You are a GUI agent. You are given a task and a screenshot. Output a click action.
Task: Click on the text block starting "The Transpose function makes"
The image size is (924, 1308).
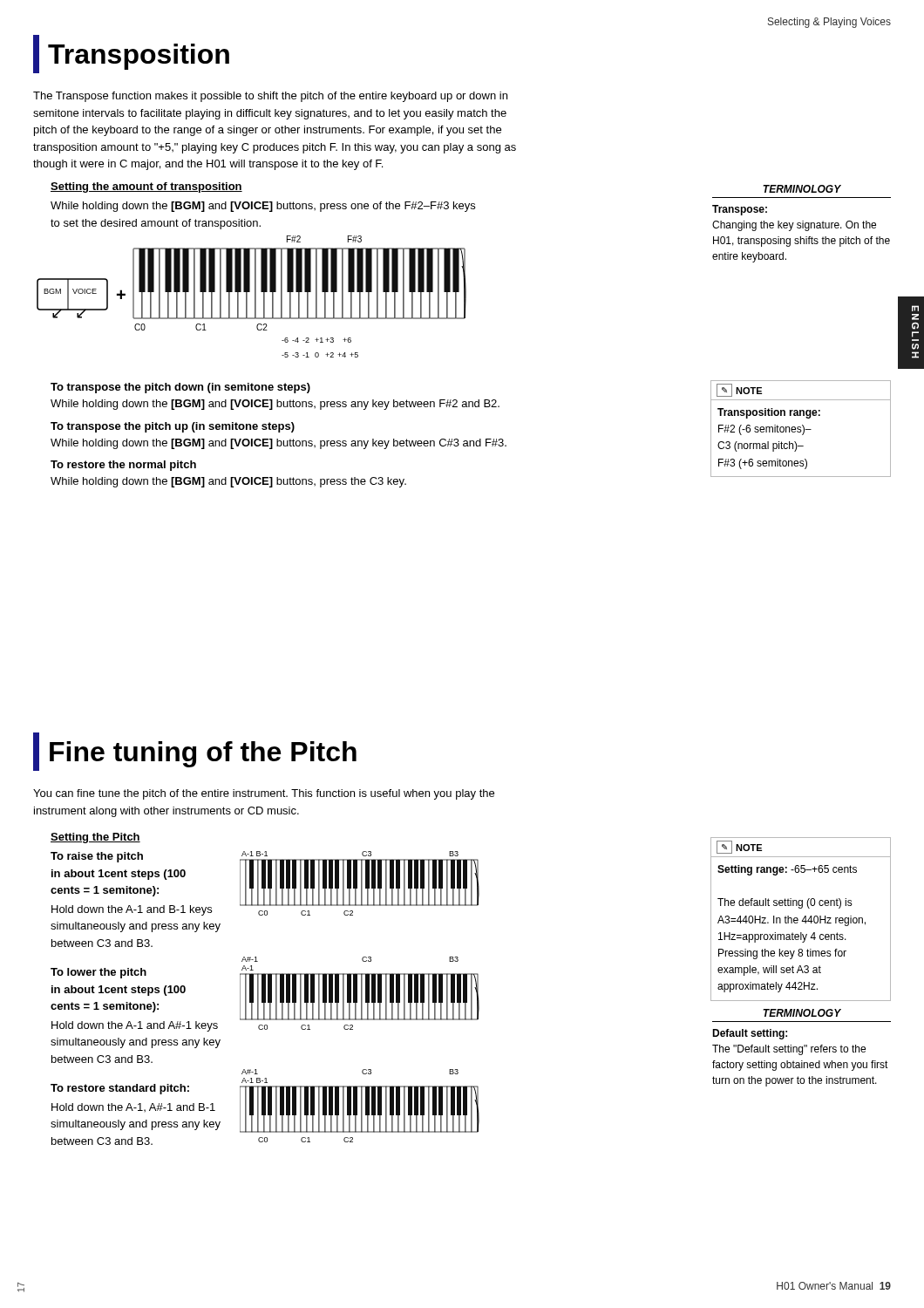point(275,129)
